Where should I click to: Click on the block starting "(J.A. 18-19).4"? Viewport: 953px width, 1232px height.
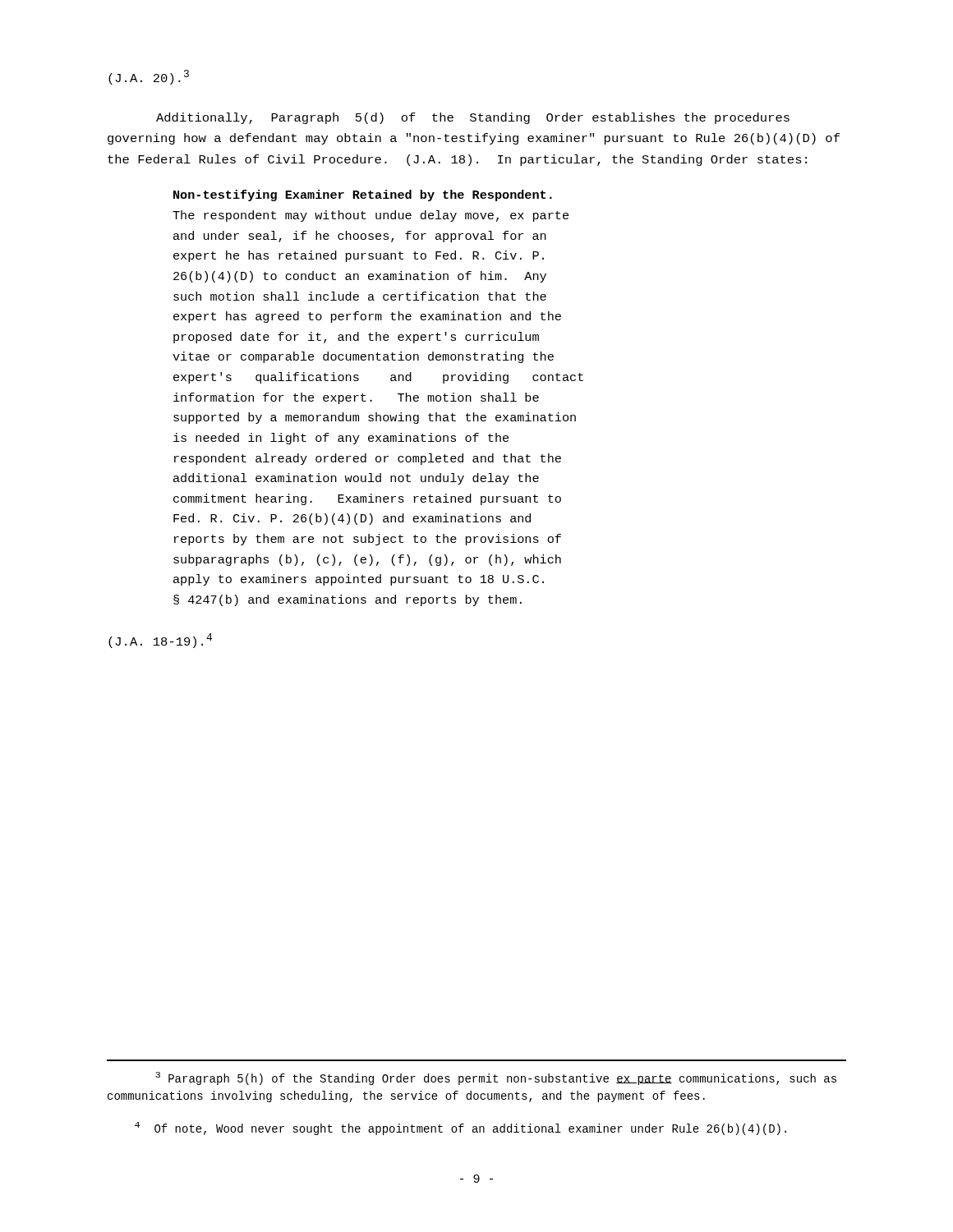click(x=160, y=640)
